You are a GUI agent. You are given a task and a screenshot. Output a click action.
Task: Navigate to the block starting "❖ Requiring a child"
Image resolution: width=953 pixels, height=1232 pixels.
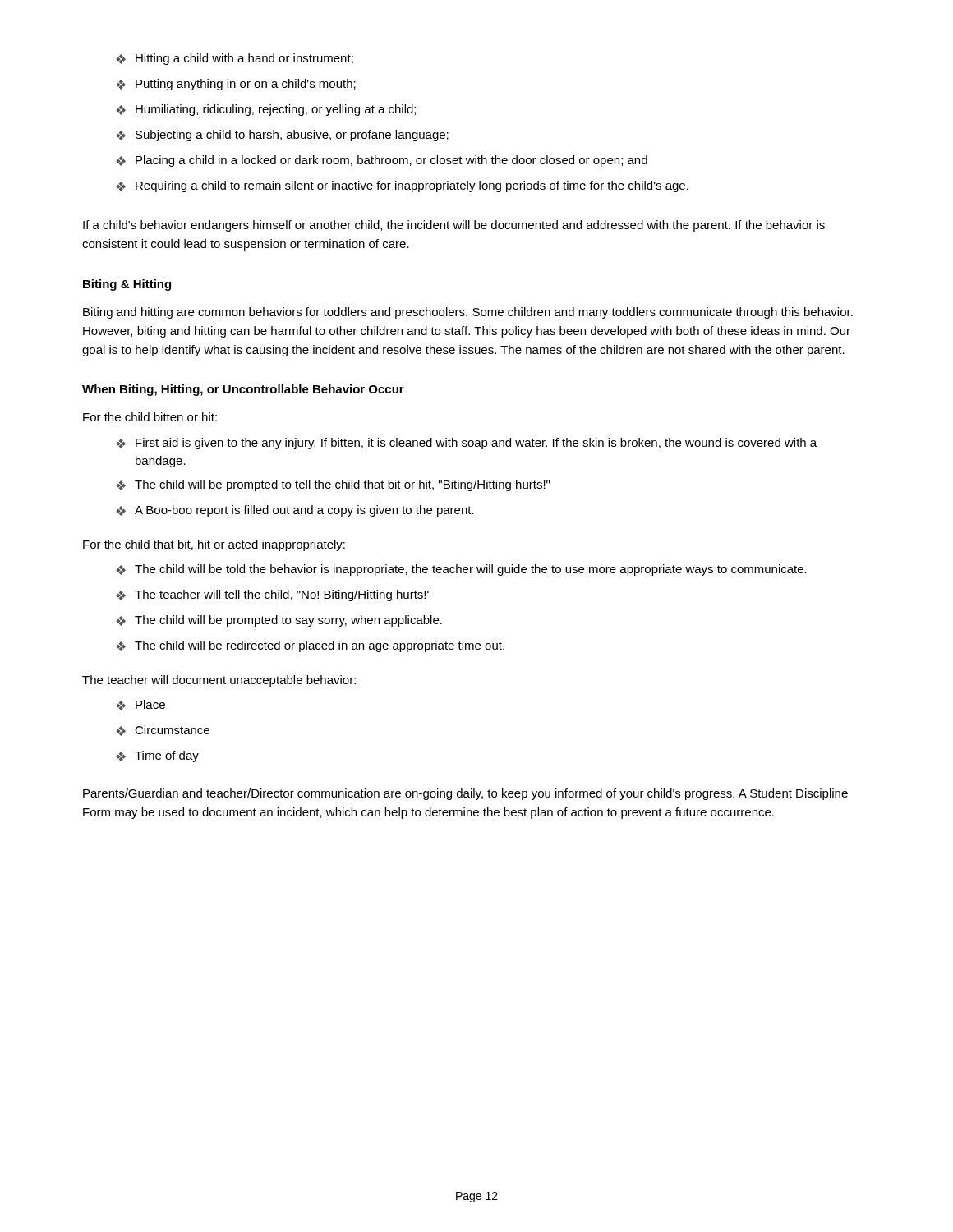click(493, 187)
